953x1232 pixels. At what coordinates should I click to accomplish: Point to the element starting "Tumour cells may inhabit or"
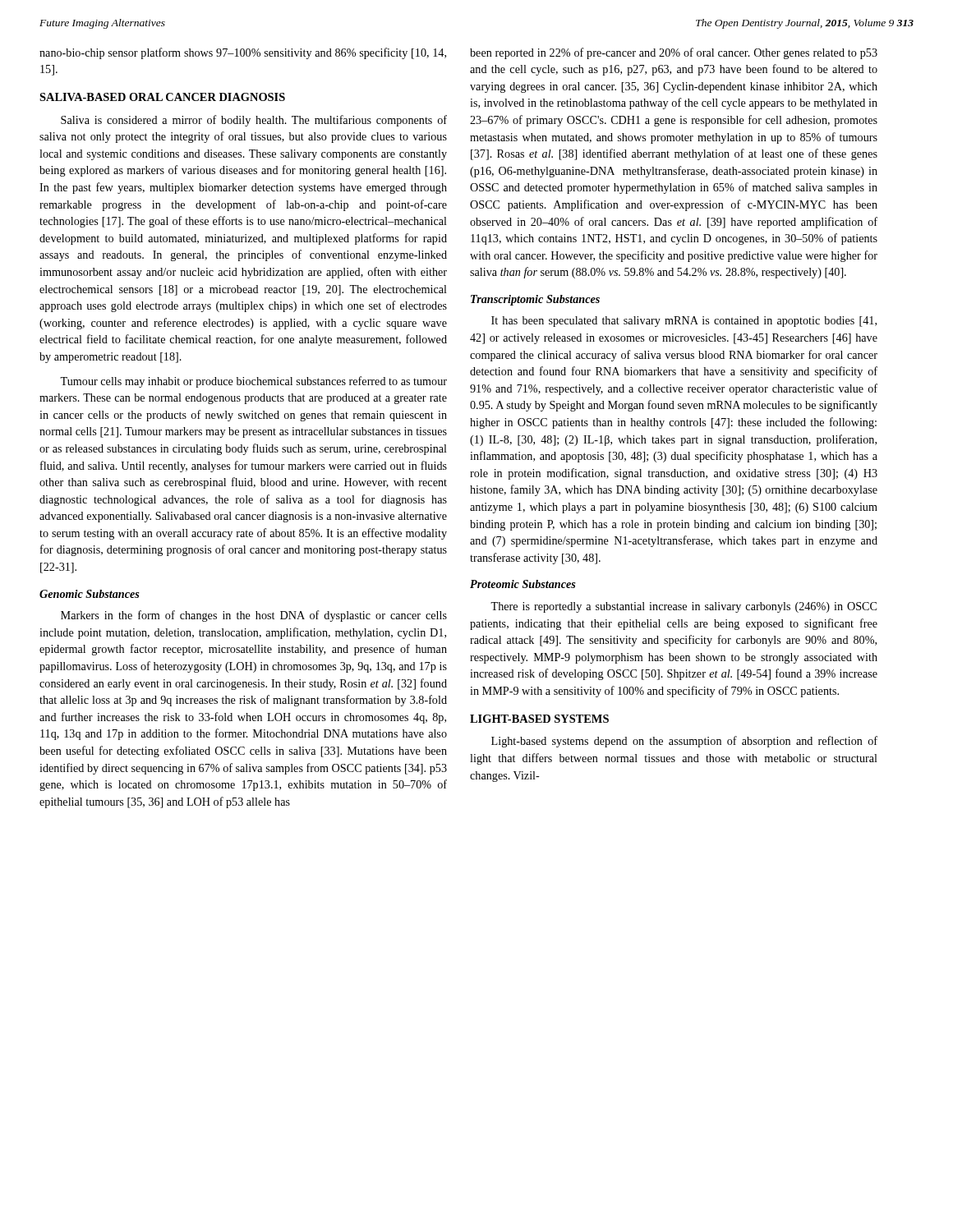tap(243, 474)
